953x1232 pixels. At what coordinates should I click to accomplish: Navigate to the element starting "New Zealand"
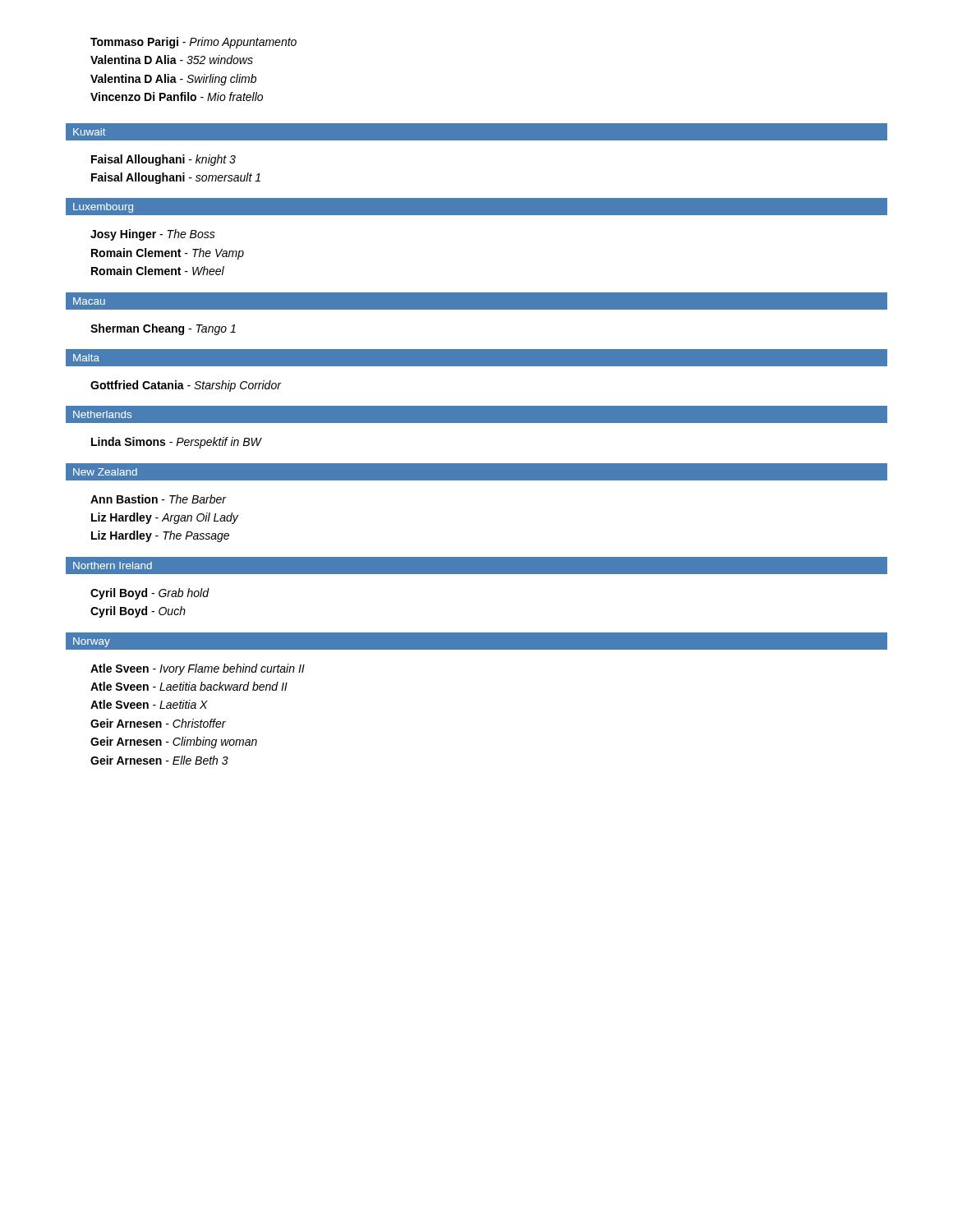click(105, 472)
